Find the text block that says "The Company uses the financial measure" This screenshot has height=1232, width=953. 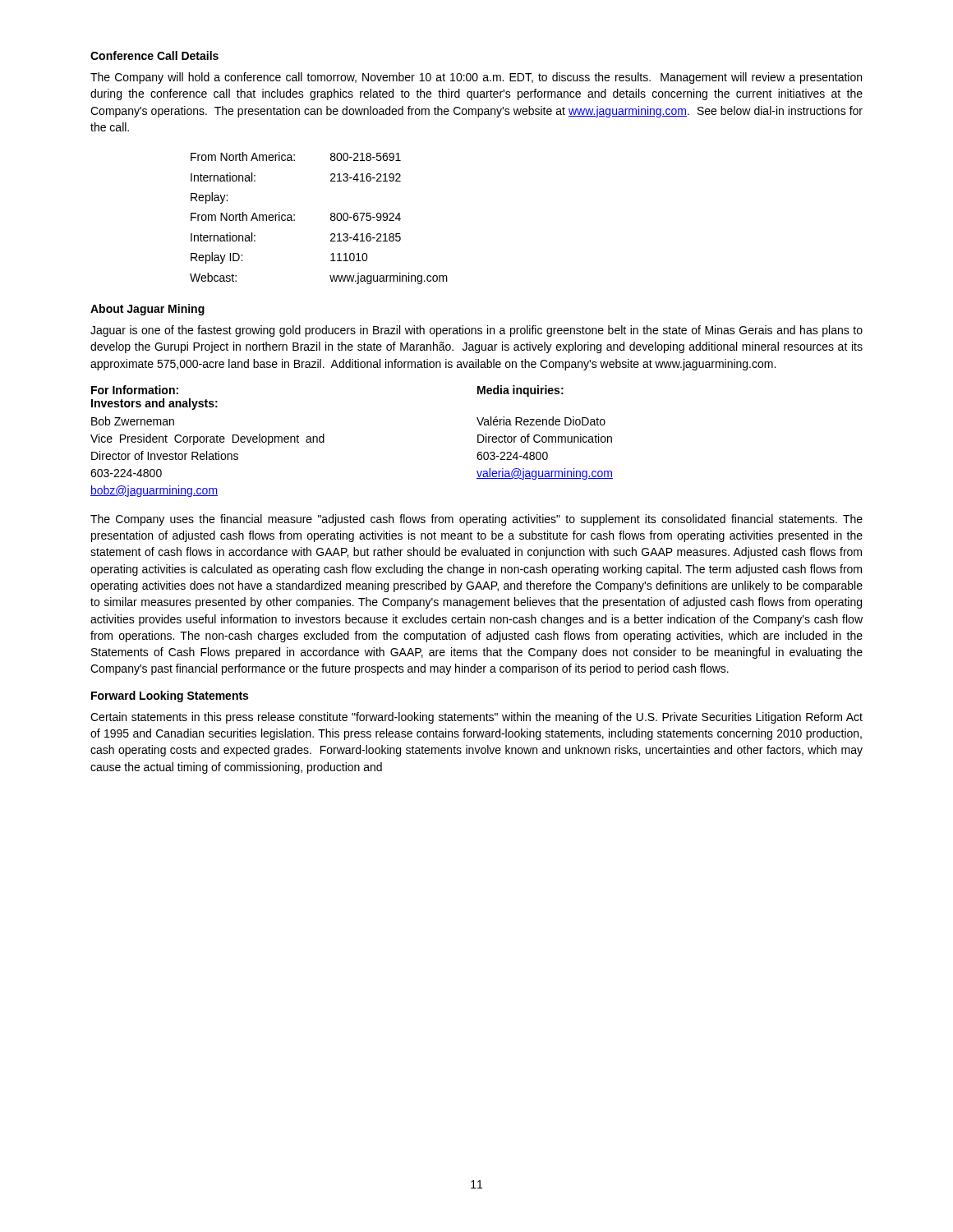pos(476,594)
